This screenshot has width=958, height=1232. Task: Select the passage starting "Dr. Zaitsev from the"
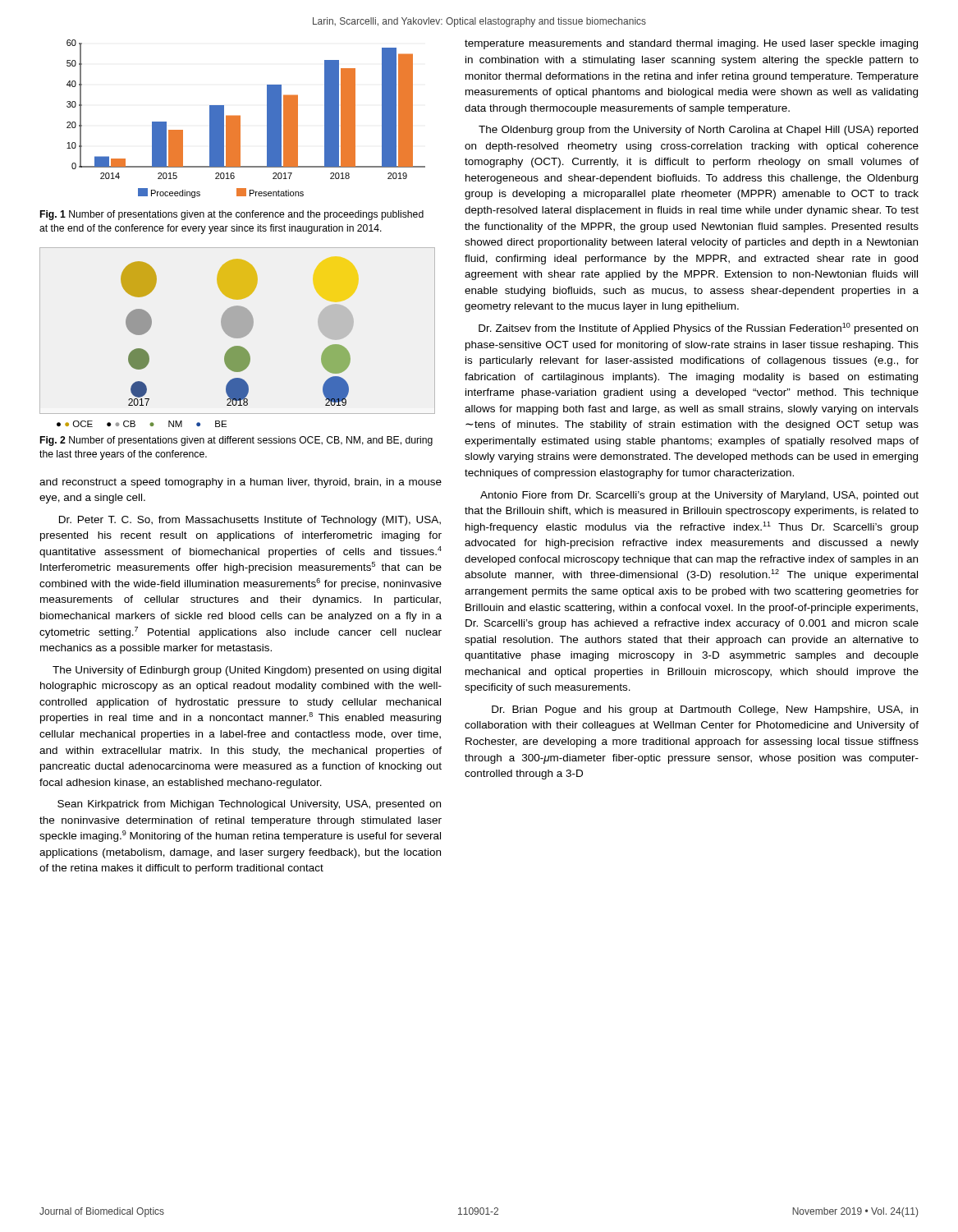pyautogui.click(x=692, y=400)
